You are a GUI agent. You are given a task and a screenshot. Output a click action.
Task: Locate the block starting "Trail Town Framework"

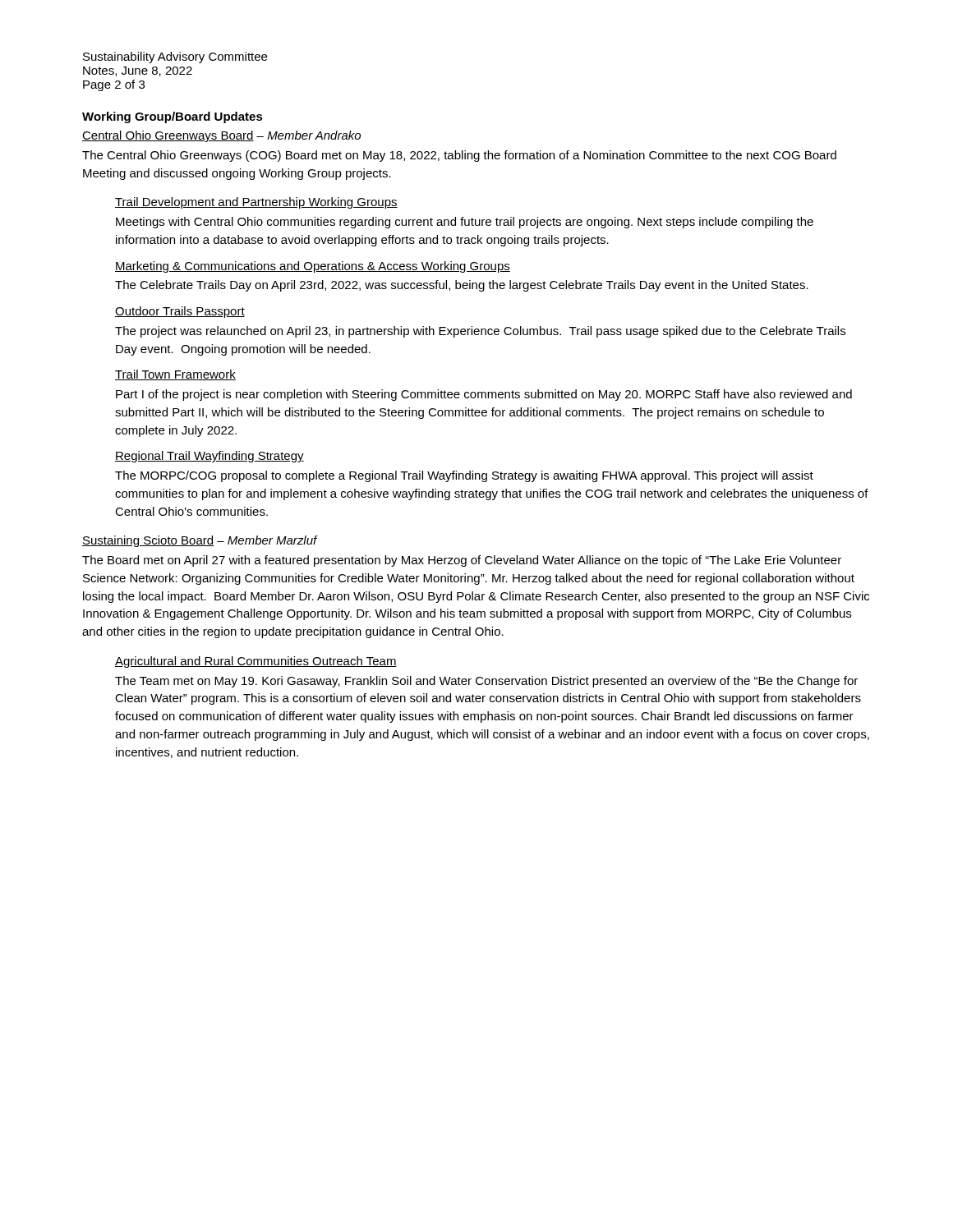tap(175, 374)
